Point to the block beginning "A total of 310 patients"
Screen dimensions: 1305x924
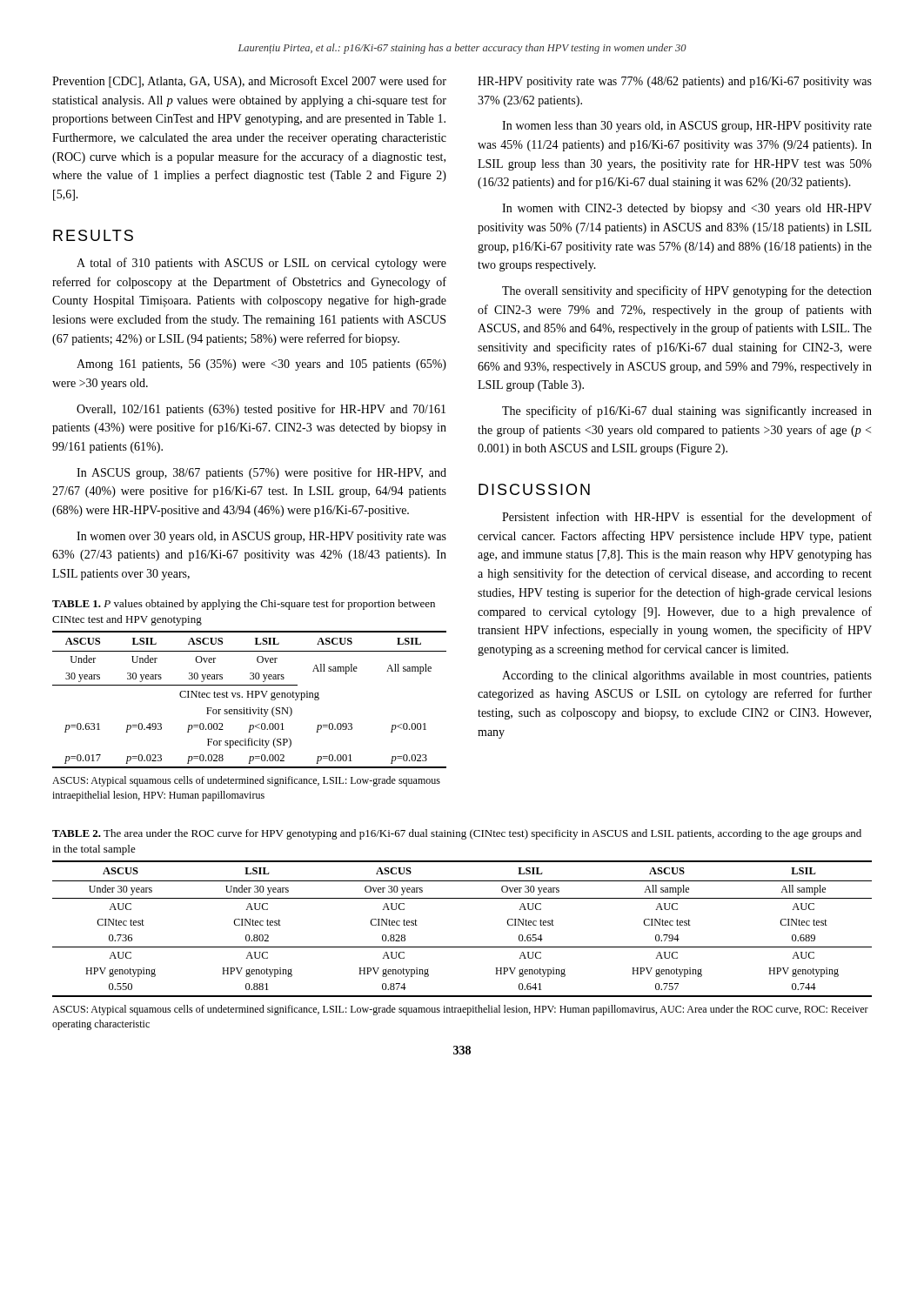pyautogui.click(x=249, y=419)
